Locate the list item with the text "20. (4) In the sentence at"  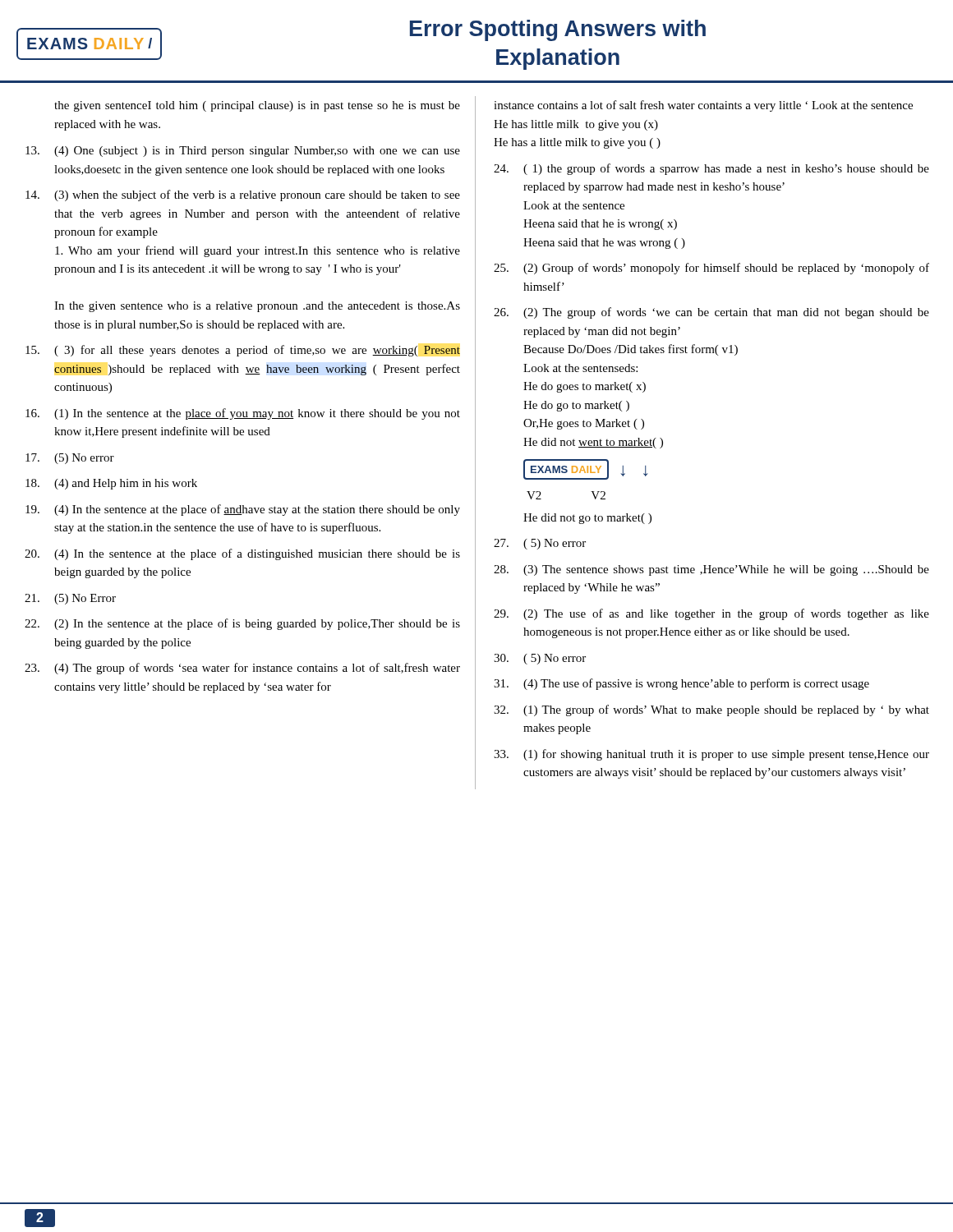(242, 563)
